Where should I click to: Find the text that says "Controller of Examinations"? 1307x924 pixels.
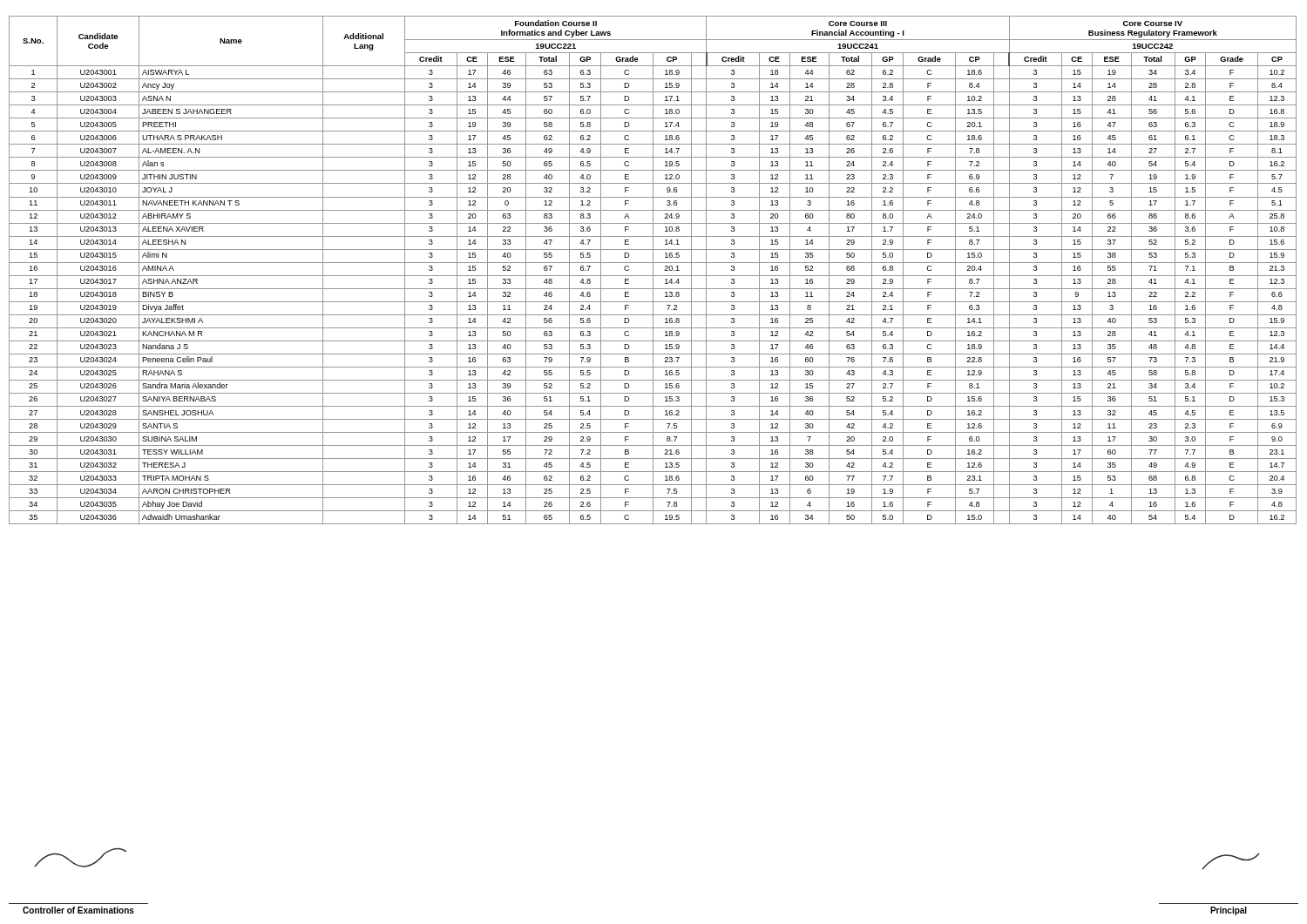point(78,876)
